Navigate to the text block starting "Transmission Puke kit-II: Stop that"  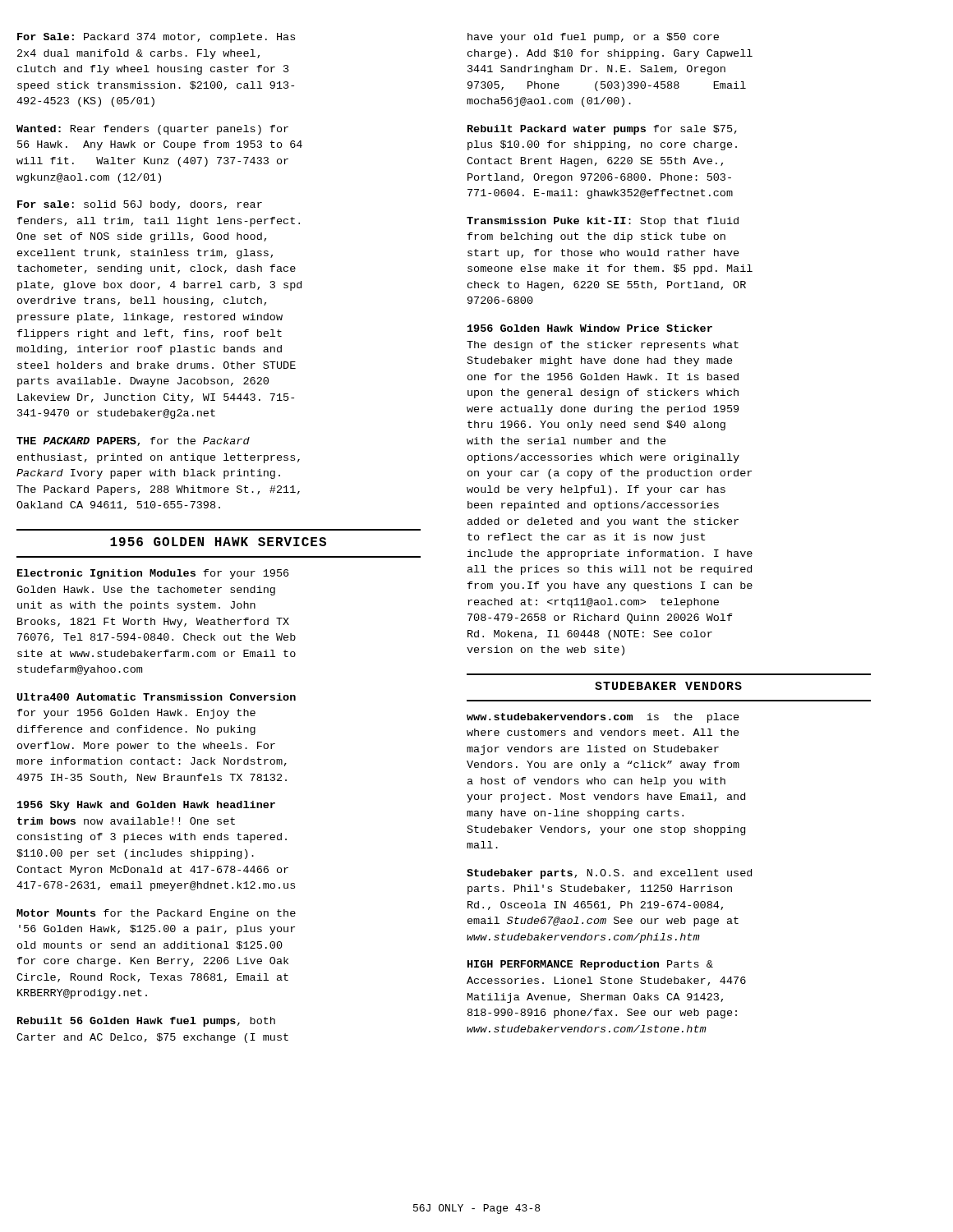[610, 261]
